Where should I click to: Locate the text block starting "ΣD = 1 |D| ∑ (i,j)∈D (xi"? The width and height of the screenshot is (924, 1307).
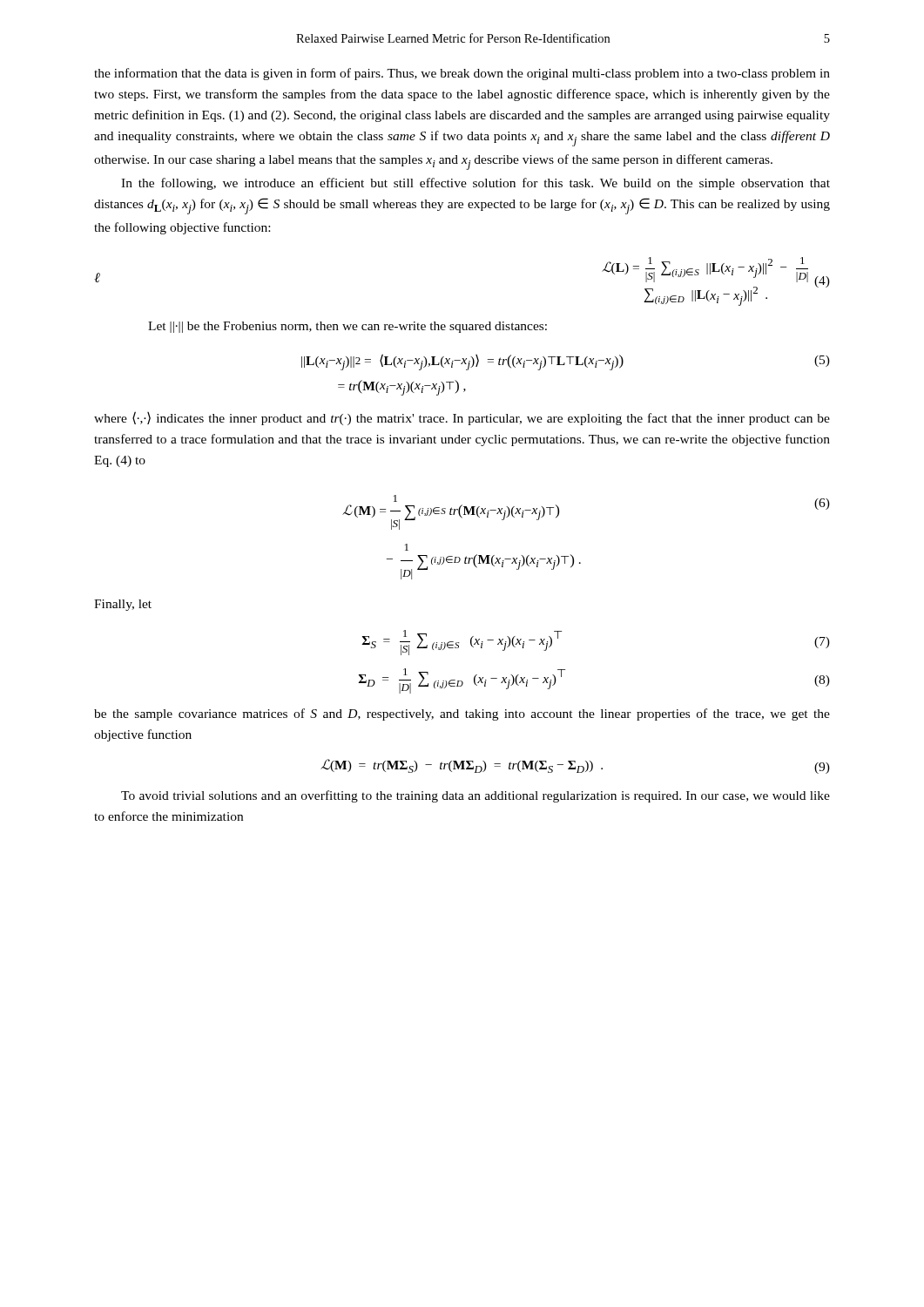pos(479,681)
